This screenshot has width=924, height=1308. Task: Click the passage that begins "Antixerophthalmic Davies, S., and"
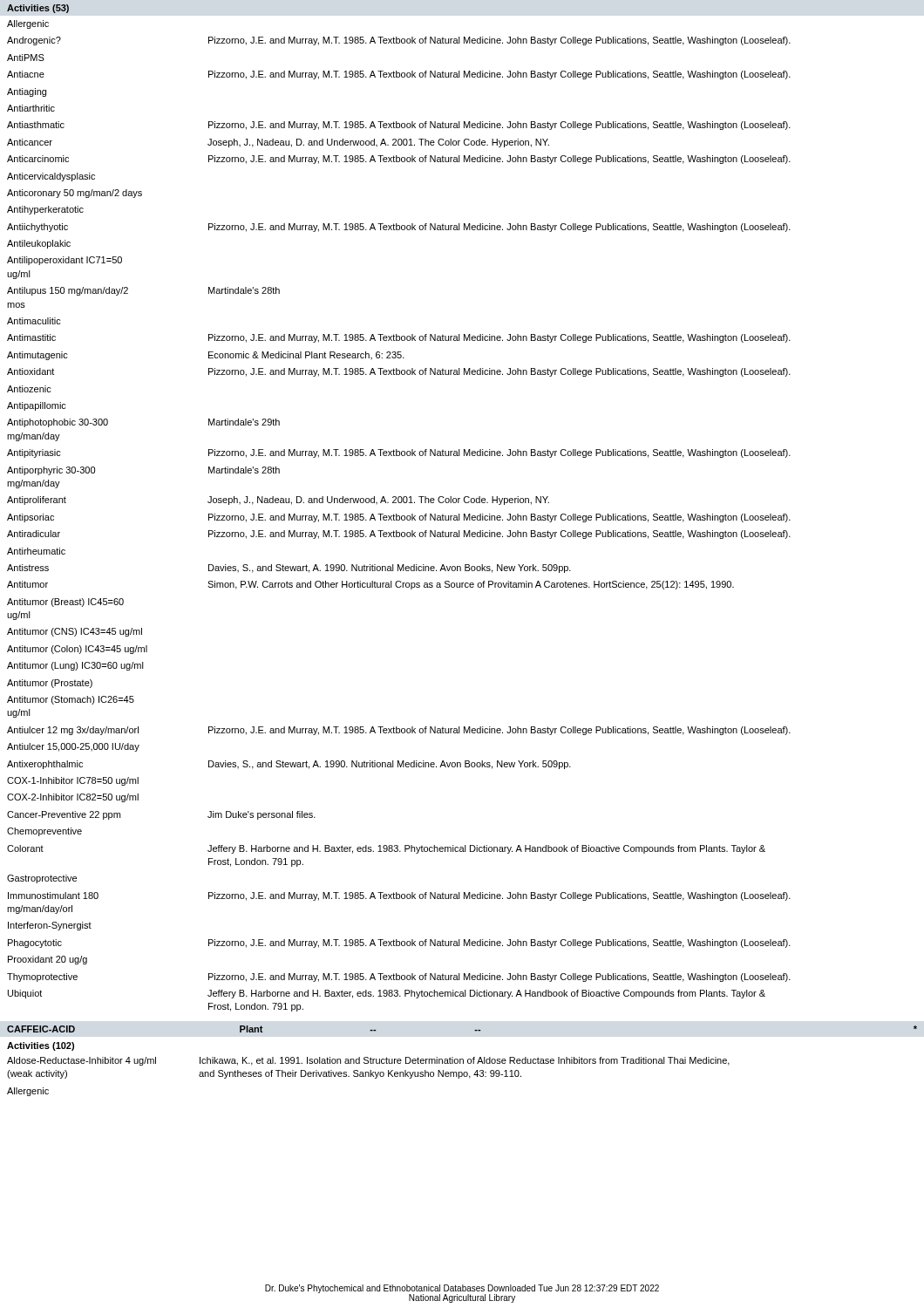[462, 764]
